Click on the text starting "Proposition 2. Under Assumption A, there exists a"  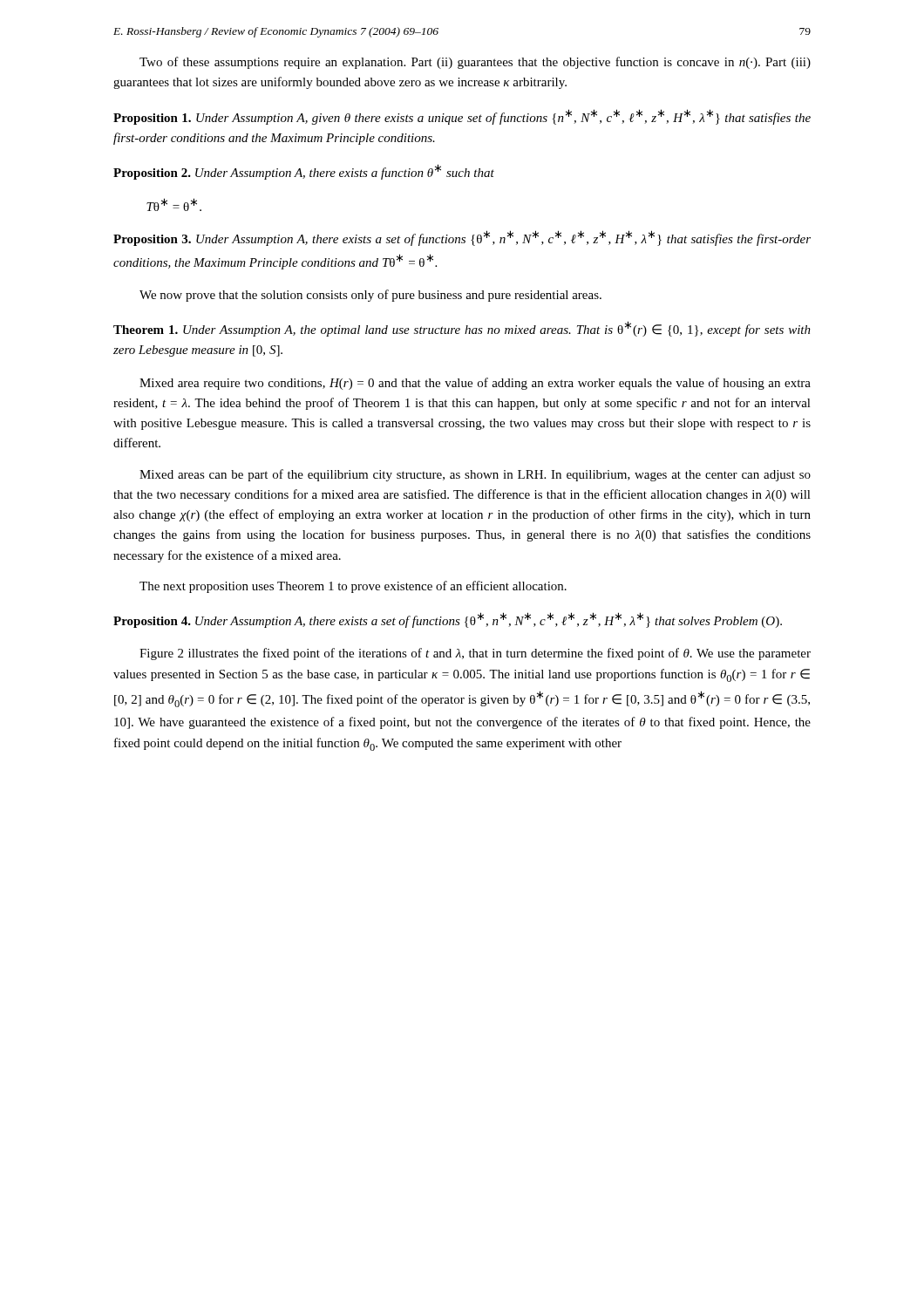tap(304, 171)
